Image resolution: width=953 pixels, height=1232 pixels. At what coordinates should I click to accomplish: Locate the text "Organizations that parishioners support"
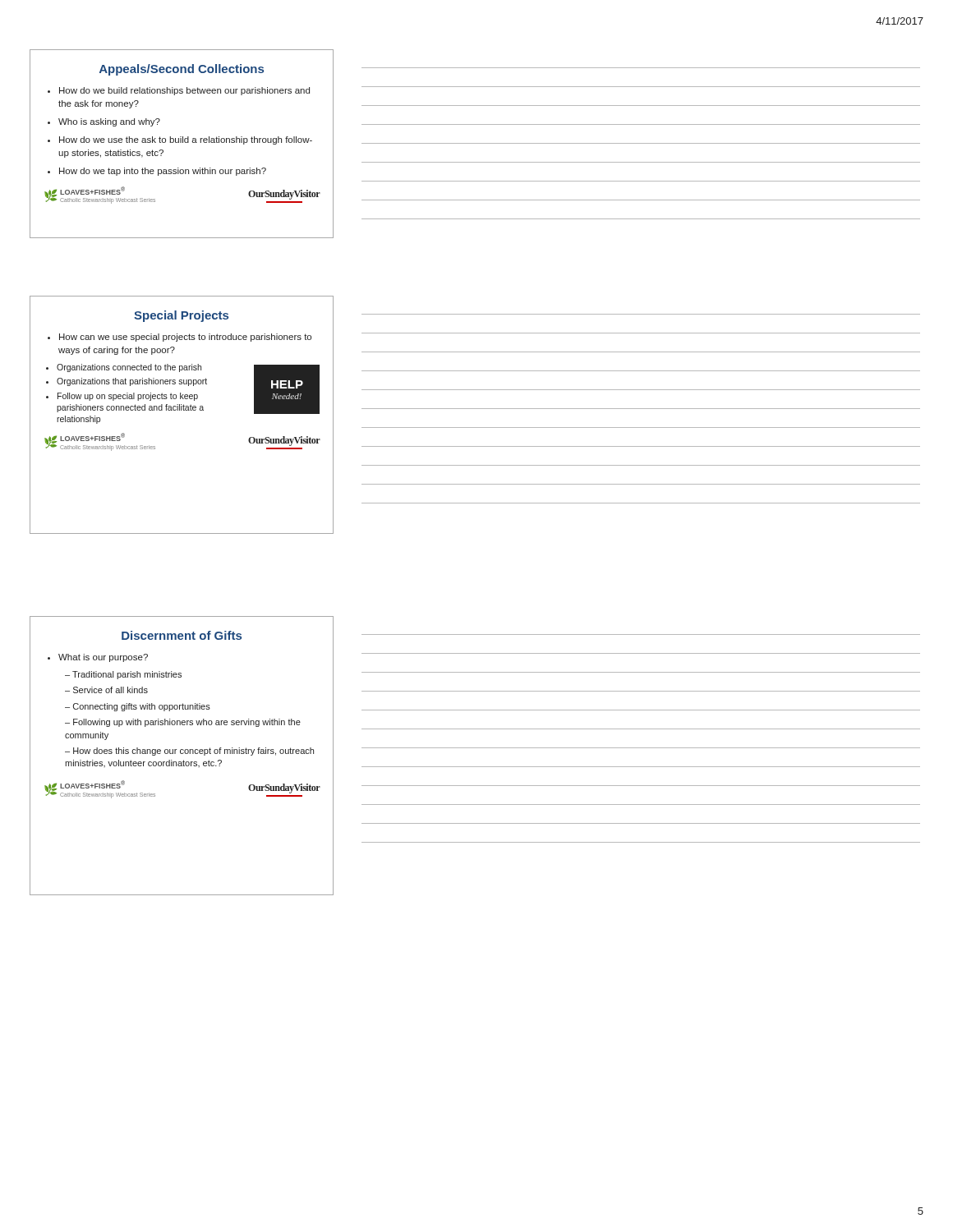[132, 381]
